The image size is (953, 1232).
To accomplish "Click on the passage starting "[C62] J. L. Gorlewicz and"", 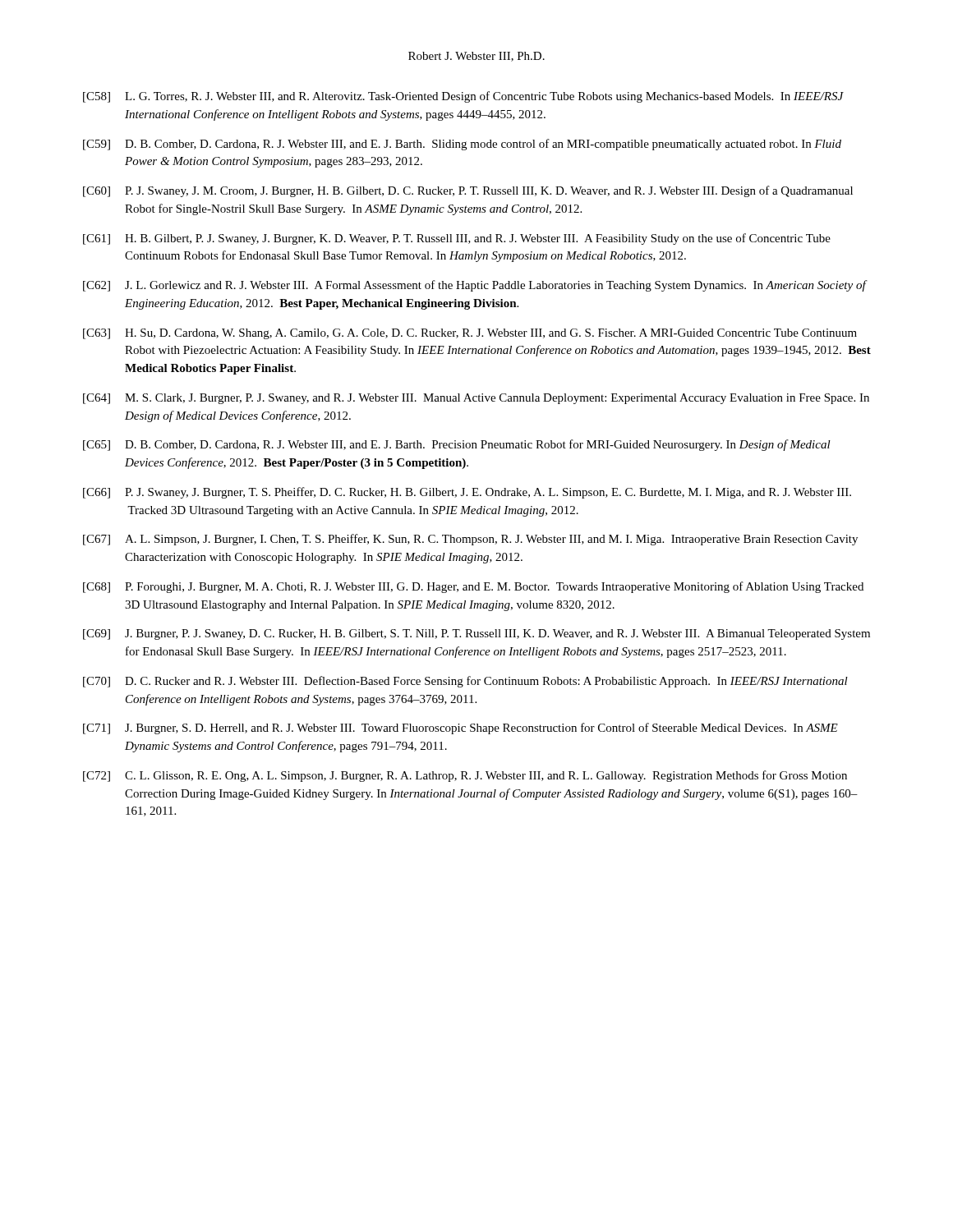I will [476, 295].
